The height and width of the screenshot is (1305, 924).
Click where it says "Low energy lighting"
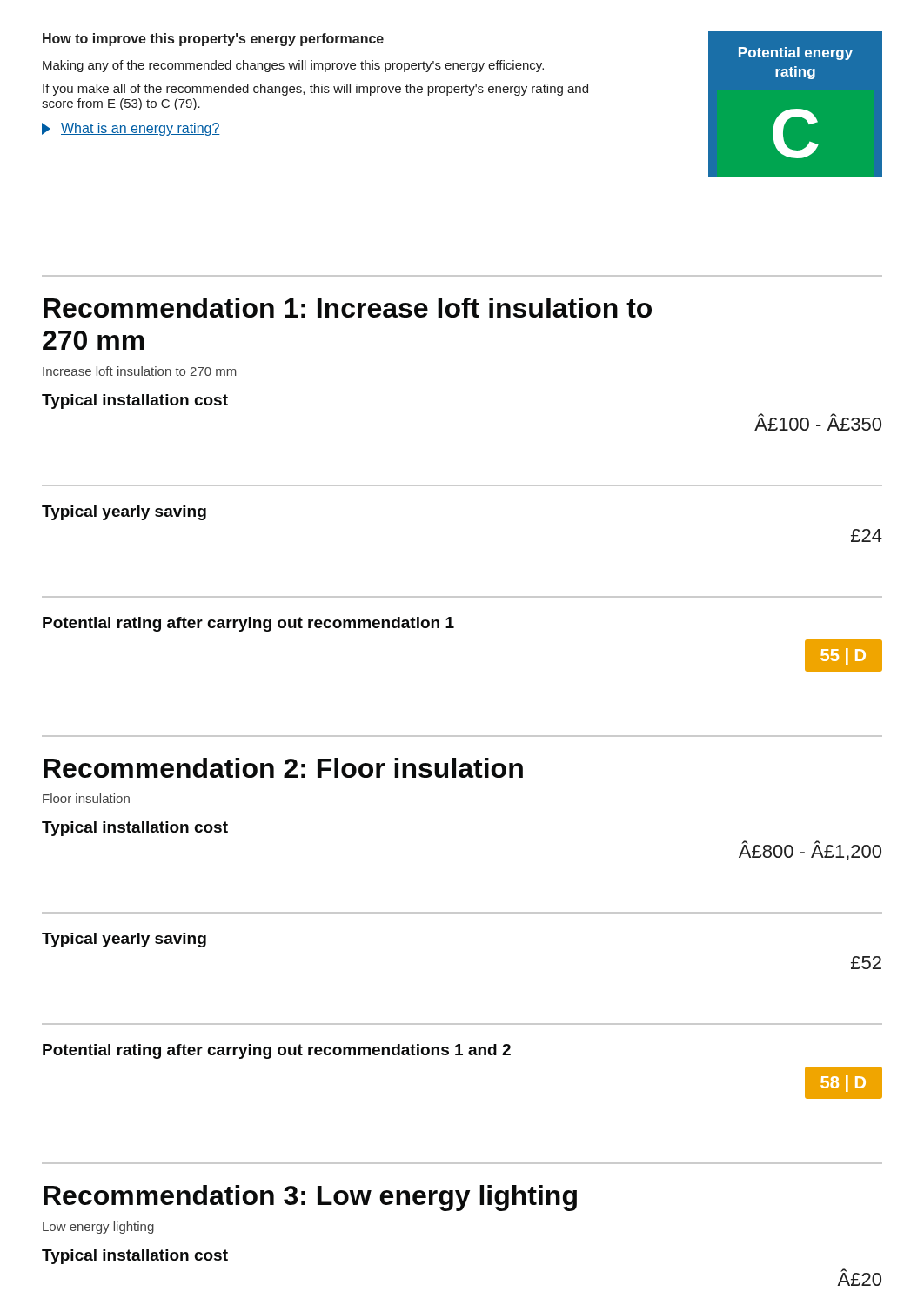pyautogui.click(x=98, y=1226)
